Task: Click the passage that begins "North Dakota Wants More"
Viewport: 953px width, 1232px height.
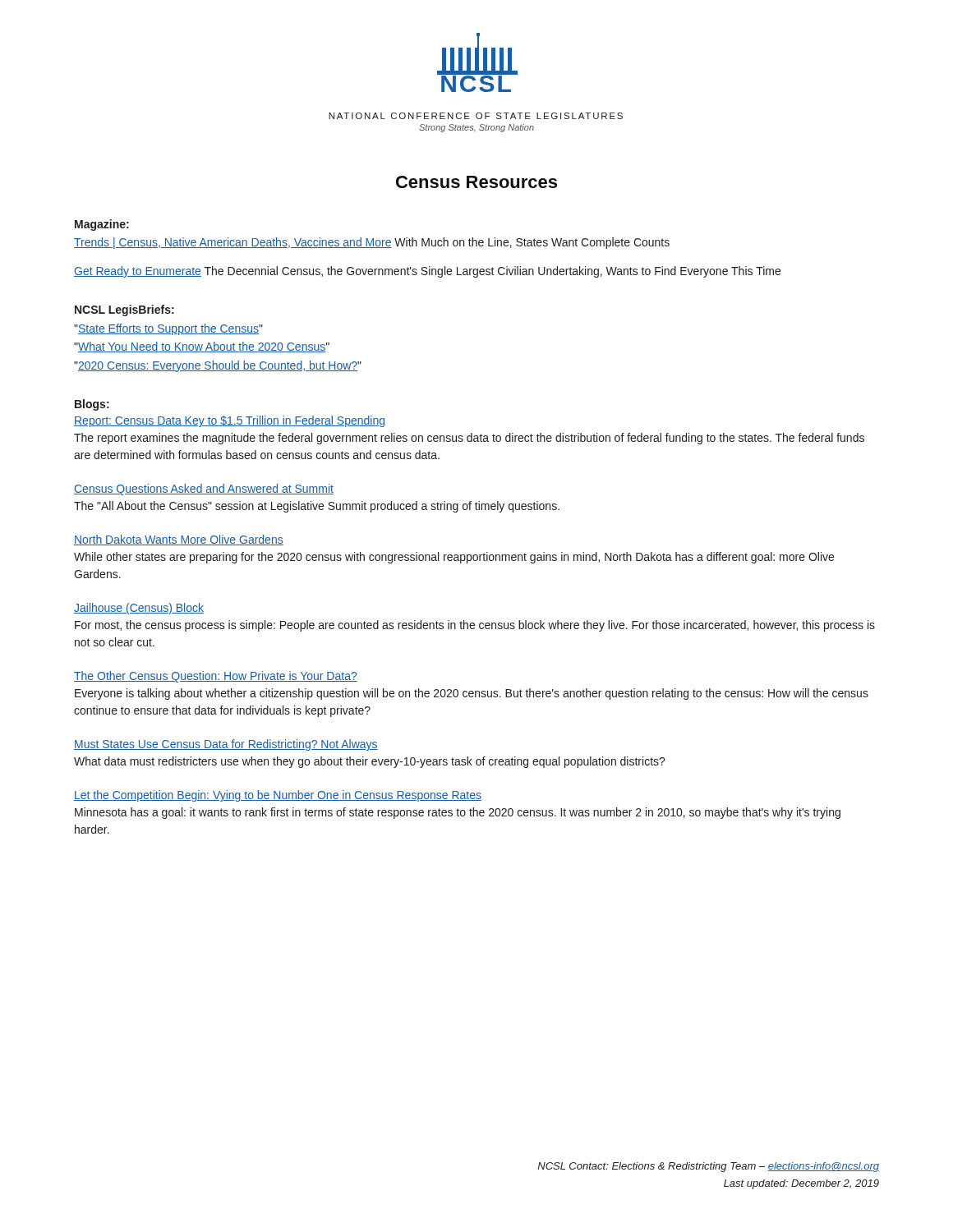Action: click(476, 557)
